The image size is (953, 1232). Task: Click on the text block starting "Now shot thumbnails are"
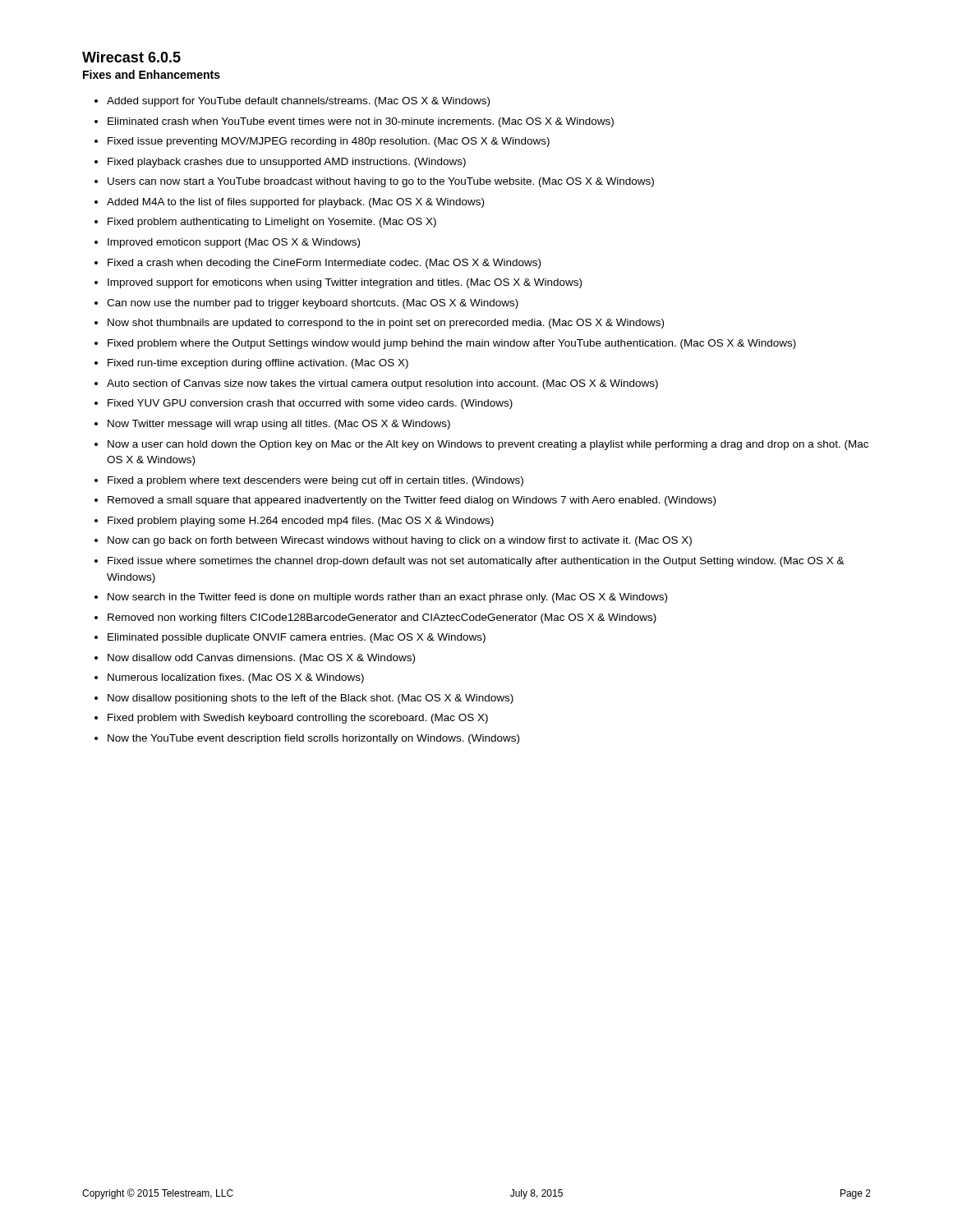coord(489,323)
